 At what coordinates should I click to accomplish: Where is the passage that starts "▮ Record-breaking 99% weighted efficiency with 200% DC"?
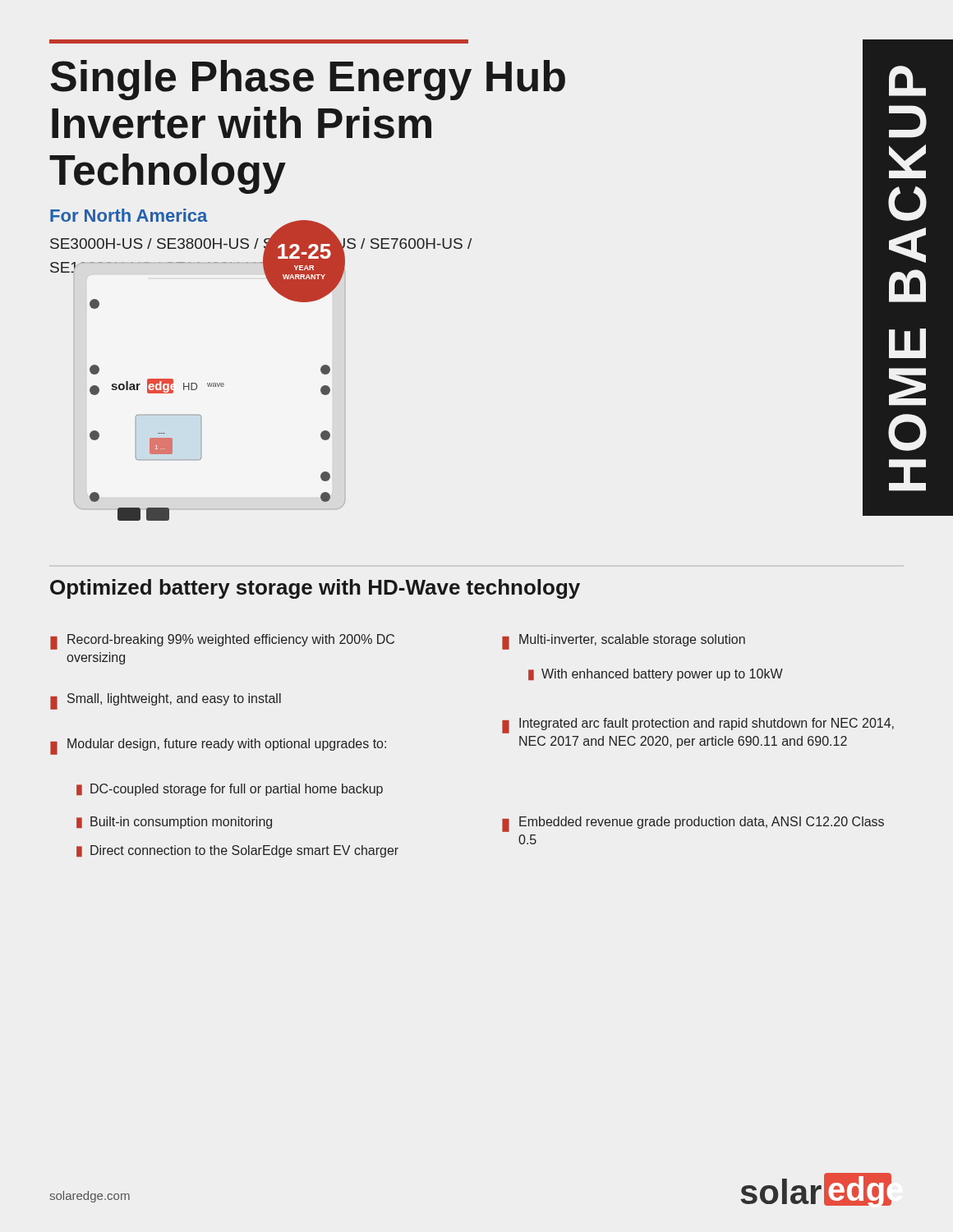pos(251,649)
